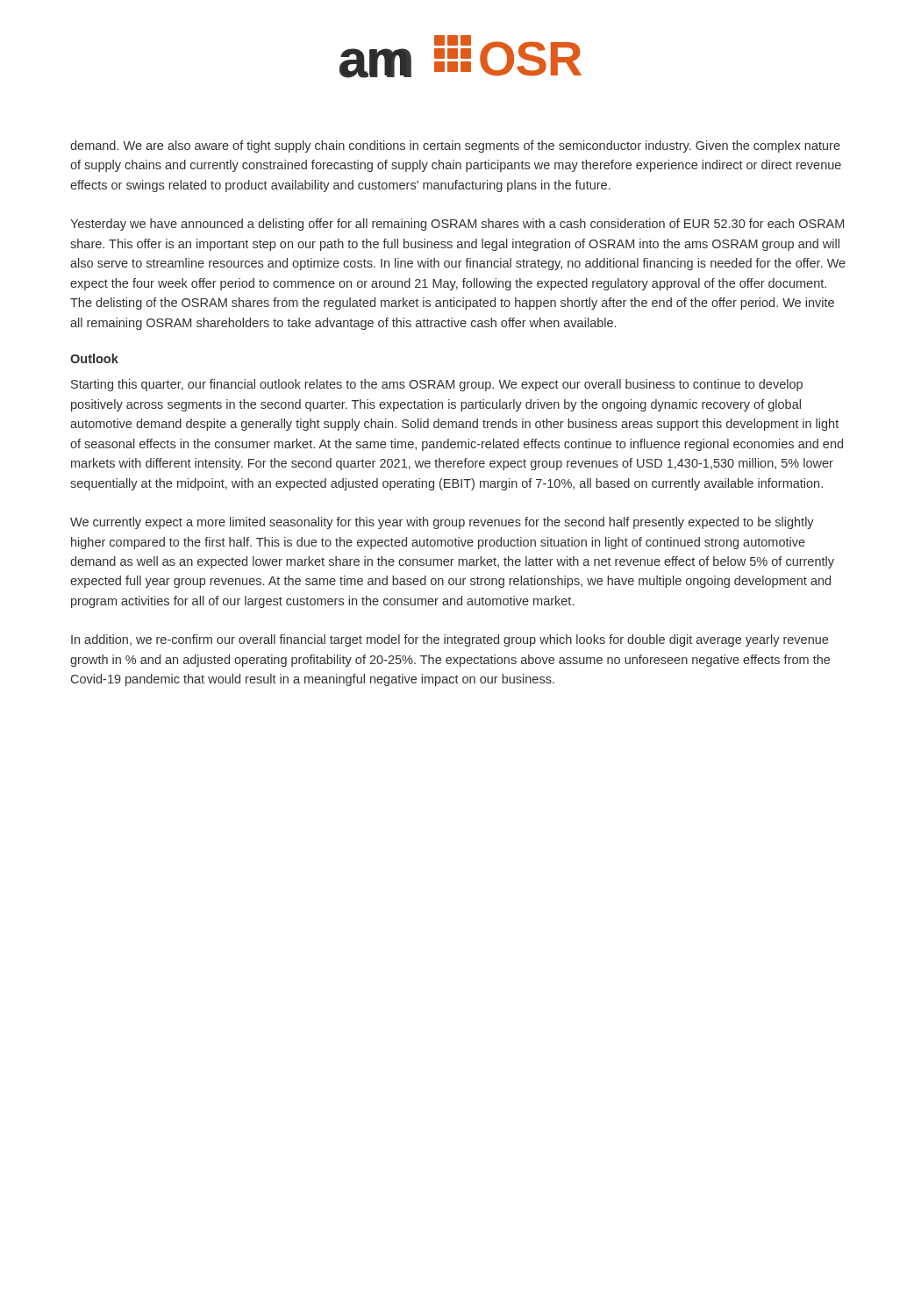Select the text block containing "Yesterday we have"
This screenshot has height=1316, width=921.
458,273
